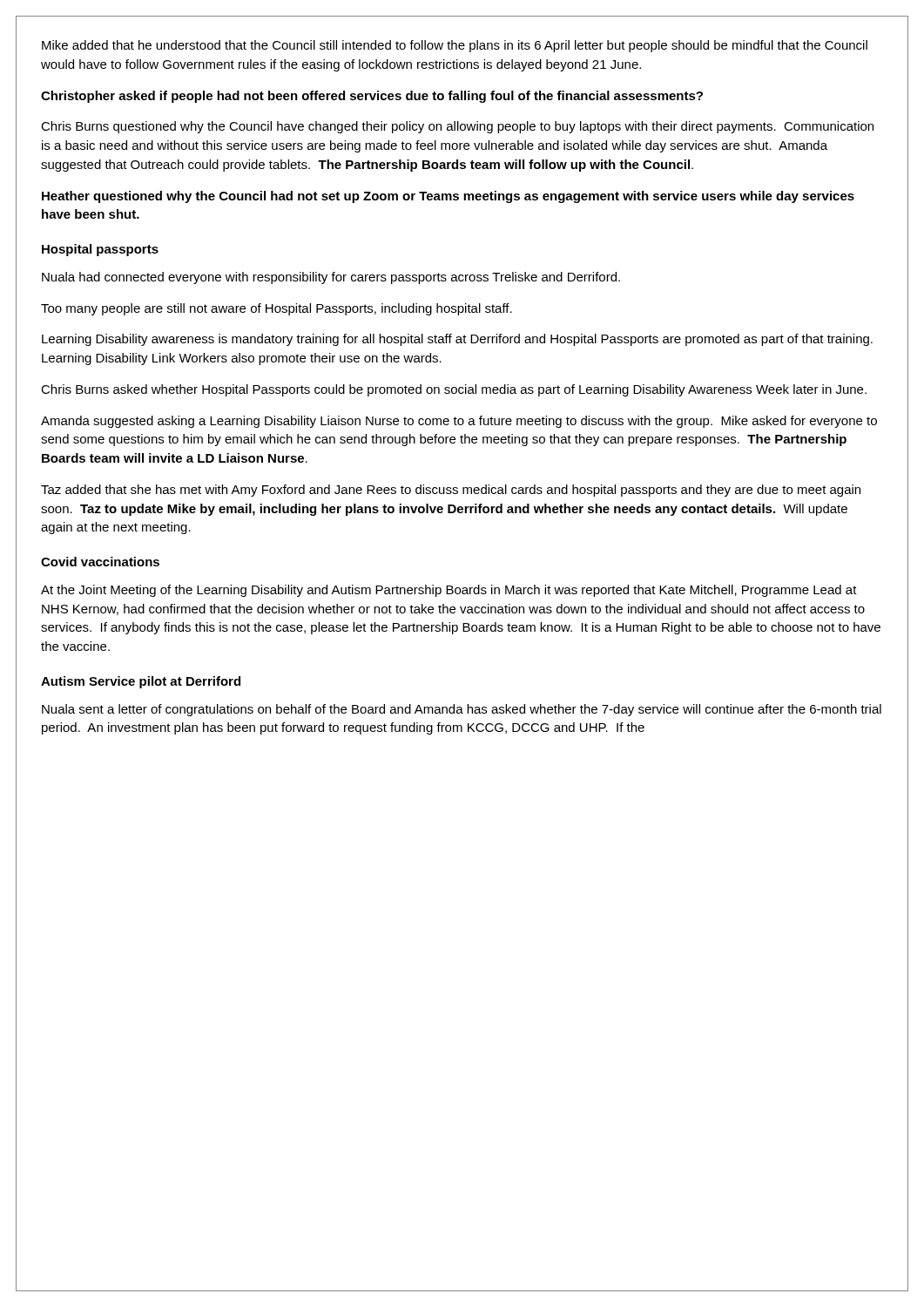924x1307 pixels.
Task: Find the block on this page that starts "Chris Burns questioned why"
Action: coord(458,145)
